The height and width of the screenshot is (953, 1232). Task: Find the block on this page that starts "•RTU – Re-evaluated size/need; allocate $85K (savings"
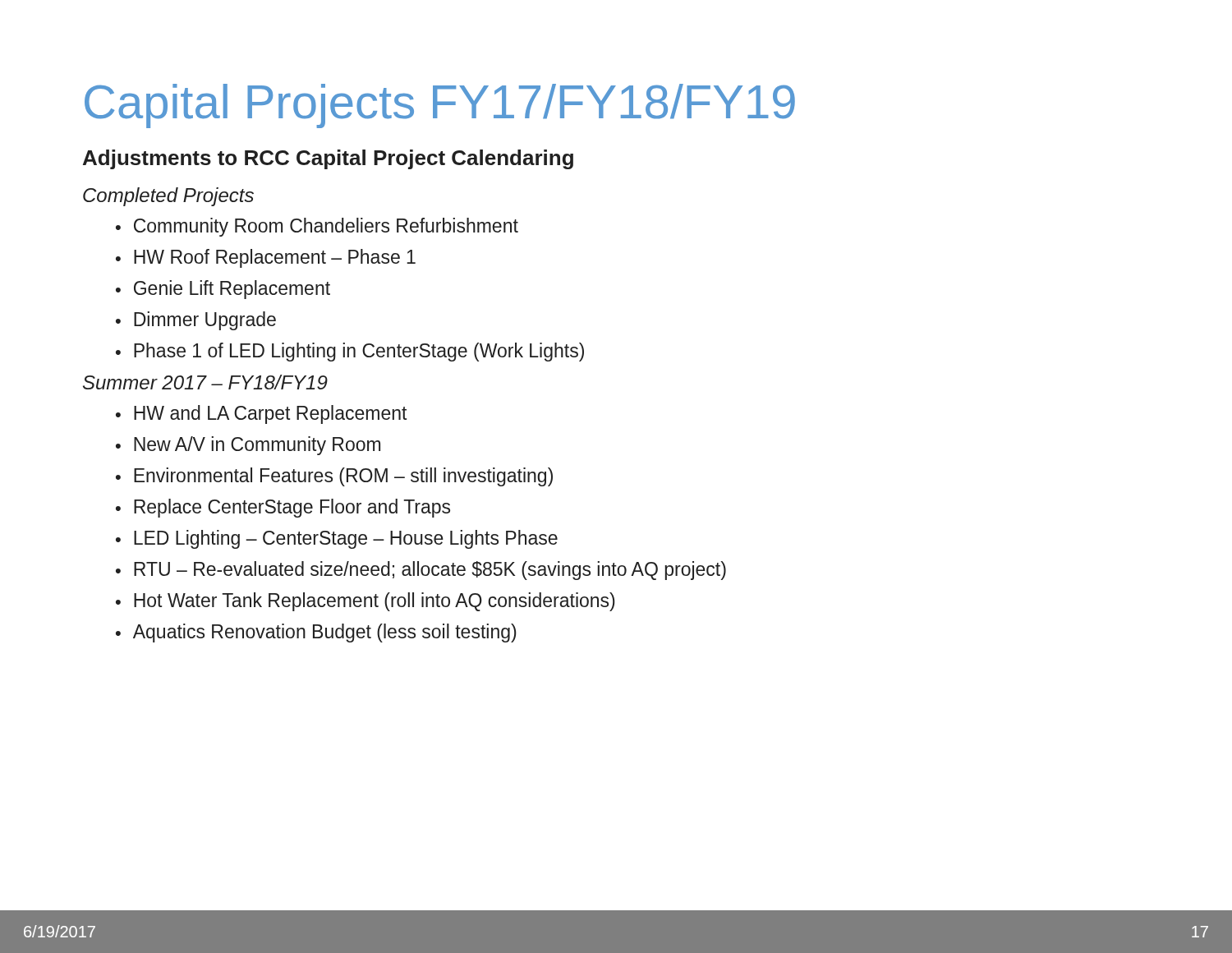[x=421, y=570]
